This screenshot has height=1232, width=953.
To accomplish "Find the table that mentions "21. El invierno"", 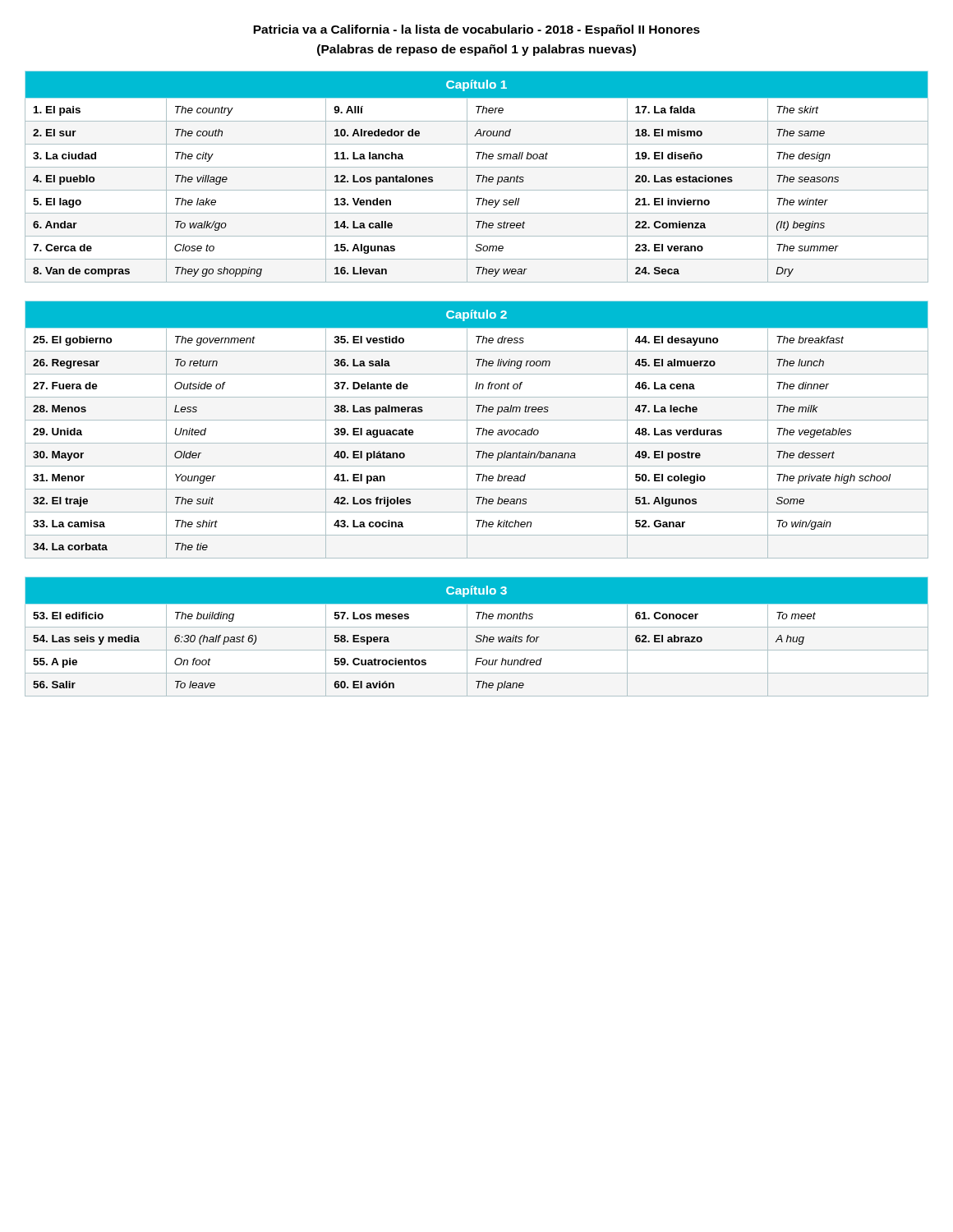I will point(476,177).
